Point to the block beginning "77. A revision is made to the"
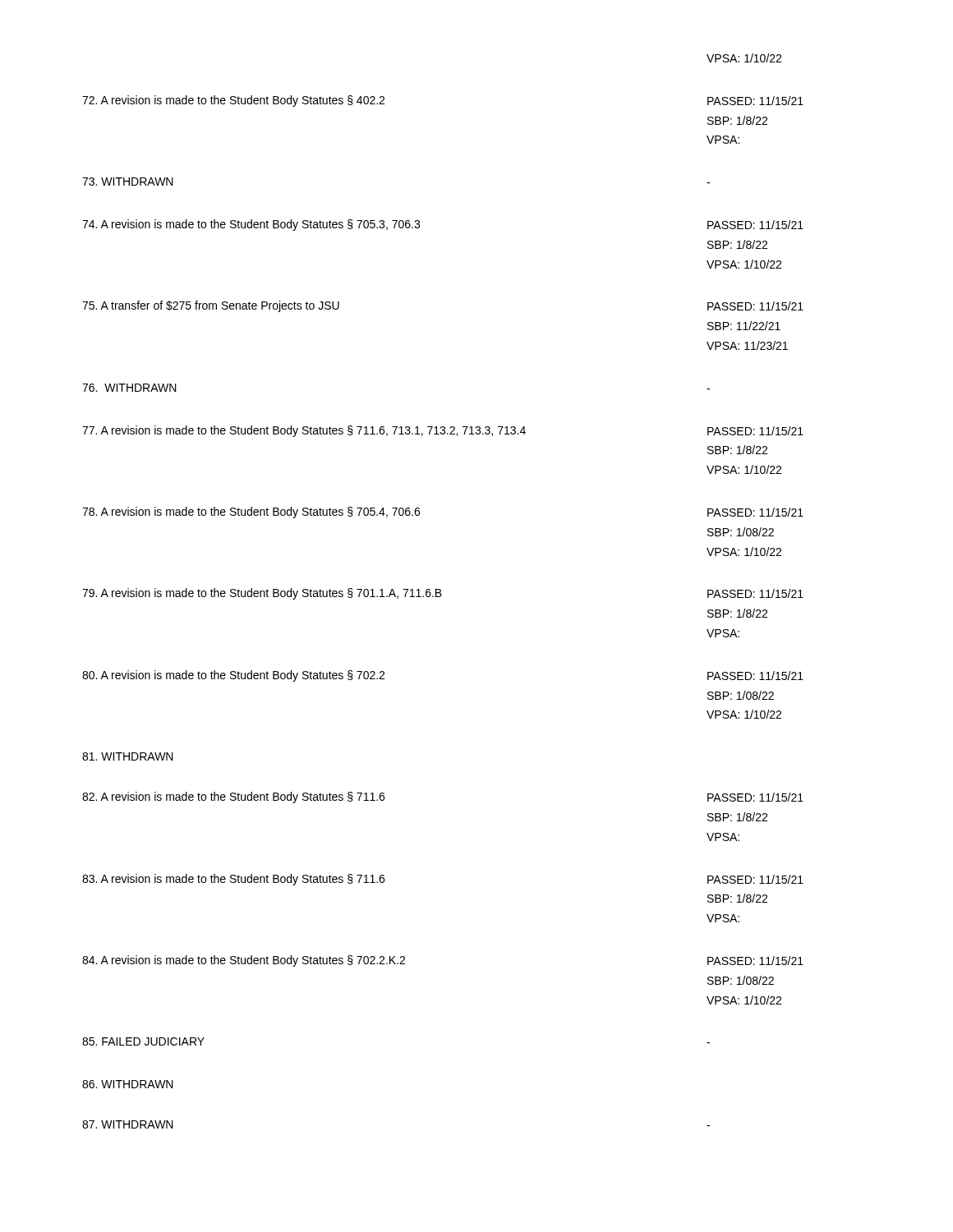The height and width of the screenshot is (1232, 953). coord(304,430)
